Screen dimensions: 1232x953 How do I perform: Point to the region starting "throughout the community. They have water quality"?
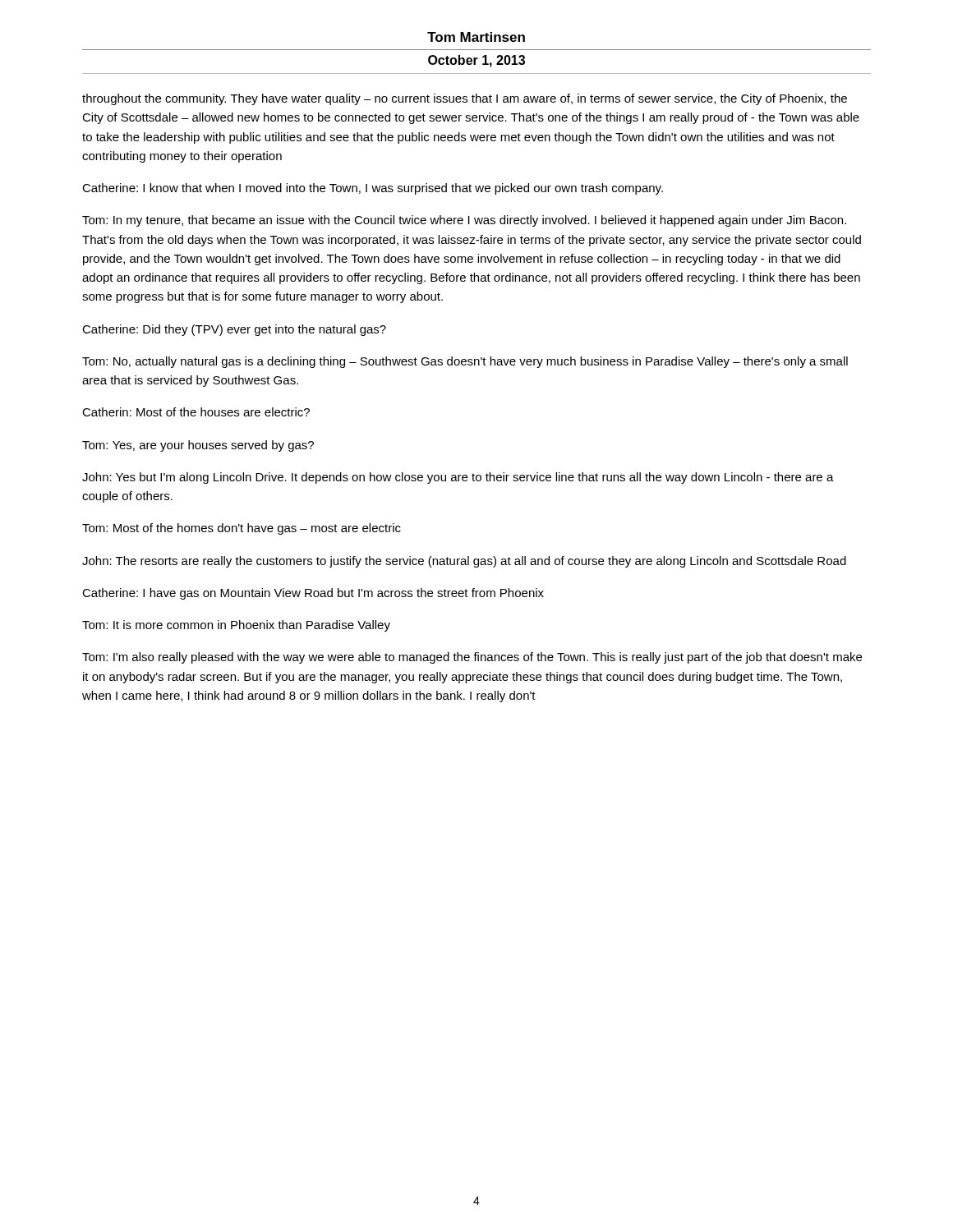pos(471,127)
